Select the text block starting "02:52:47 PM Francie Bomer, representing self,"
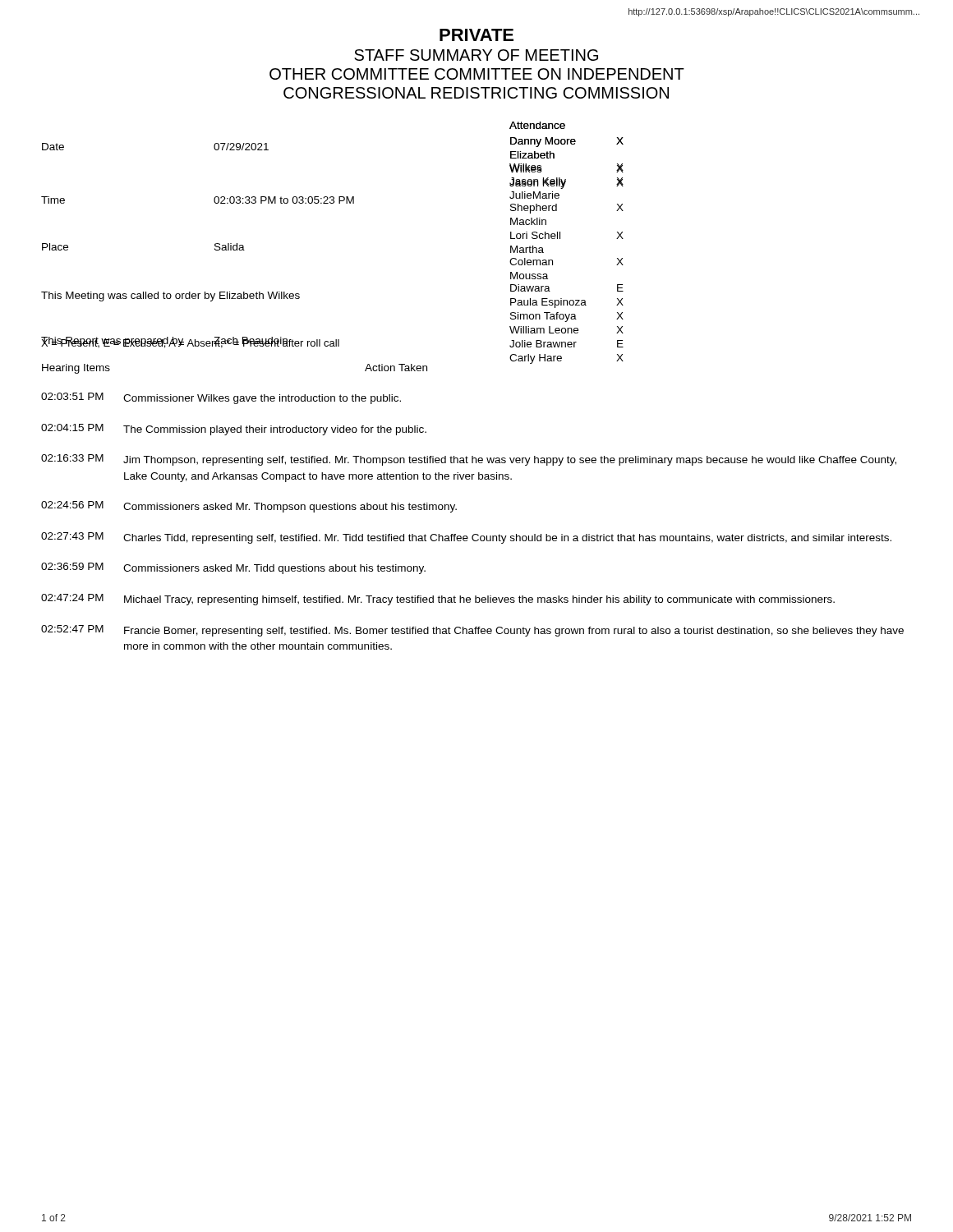Viewport: 953px width, 1232px height. [x=476, y=638]
